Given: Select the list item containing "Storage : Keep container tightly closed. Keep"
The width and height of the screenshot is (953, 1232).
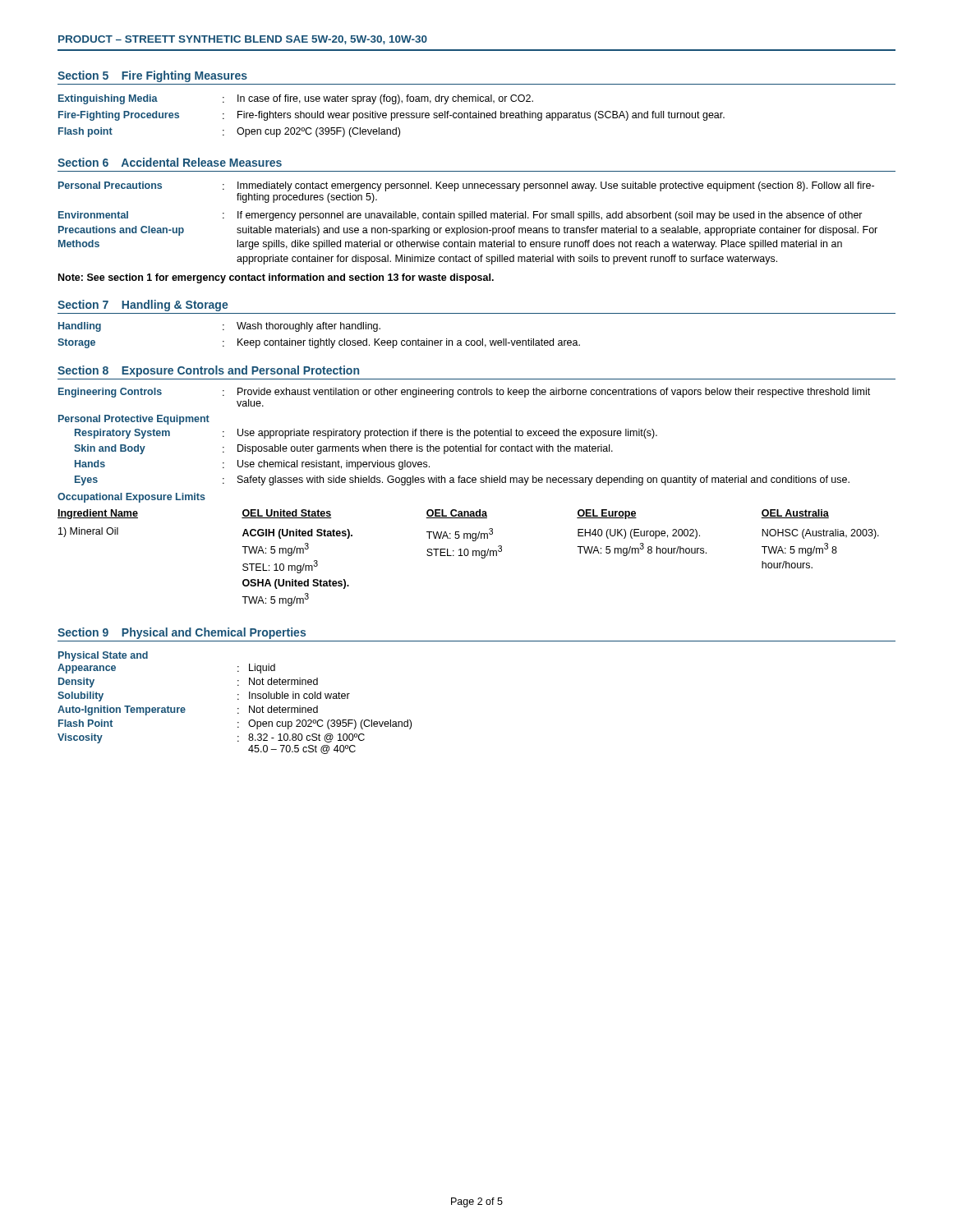Looking at the screenshot, I should 319,343.
